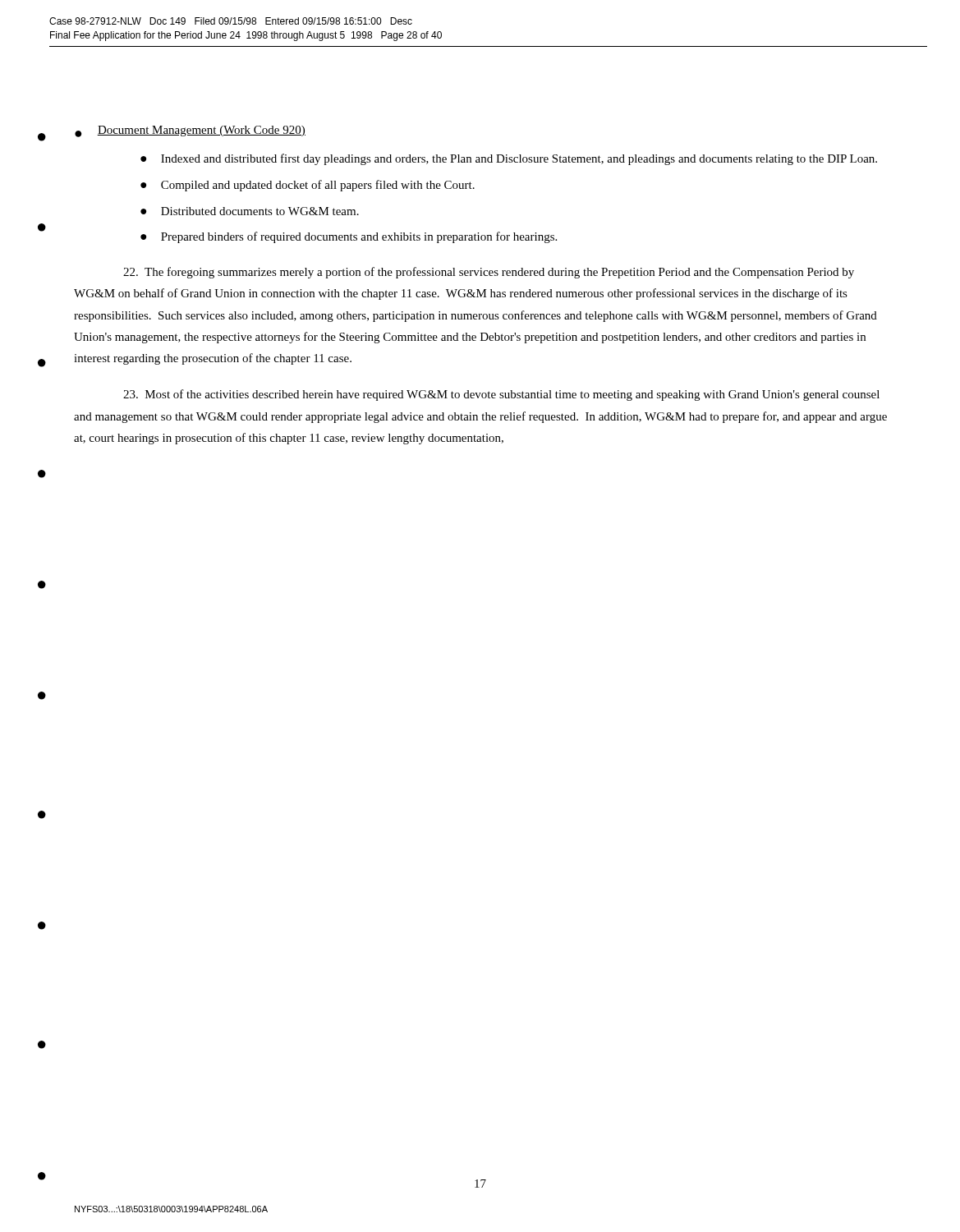Select the region starting "● Prepared binders of required"
The image size is (960, 1232).
pos(349,237)
